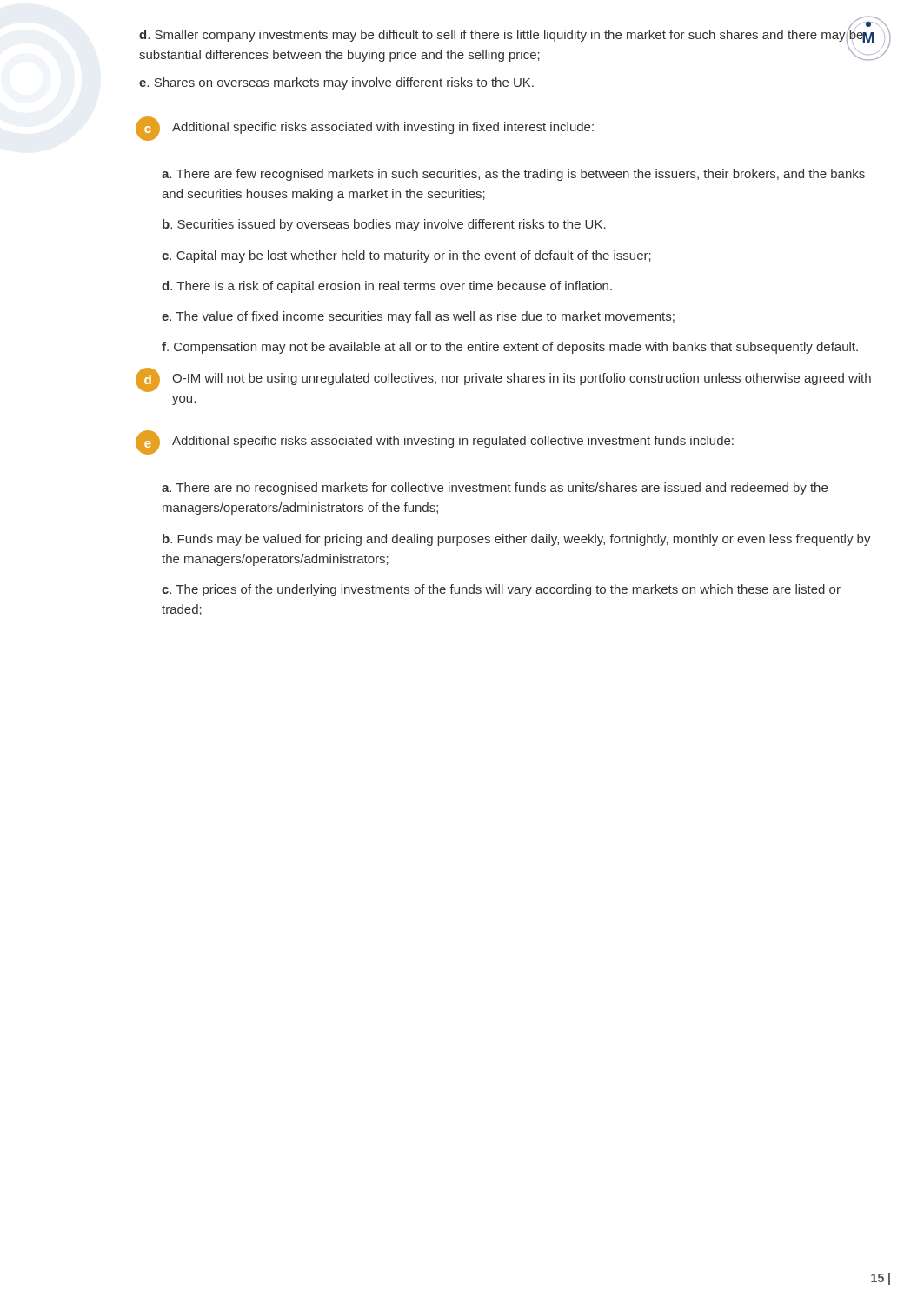
Task: Find the list item that says "d. There is a risk"
Action: pos(387,285)
